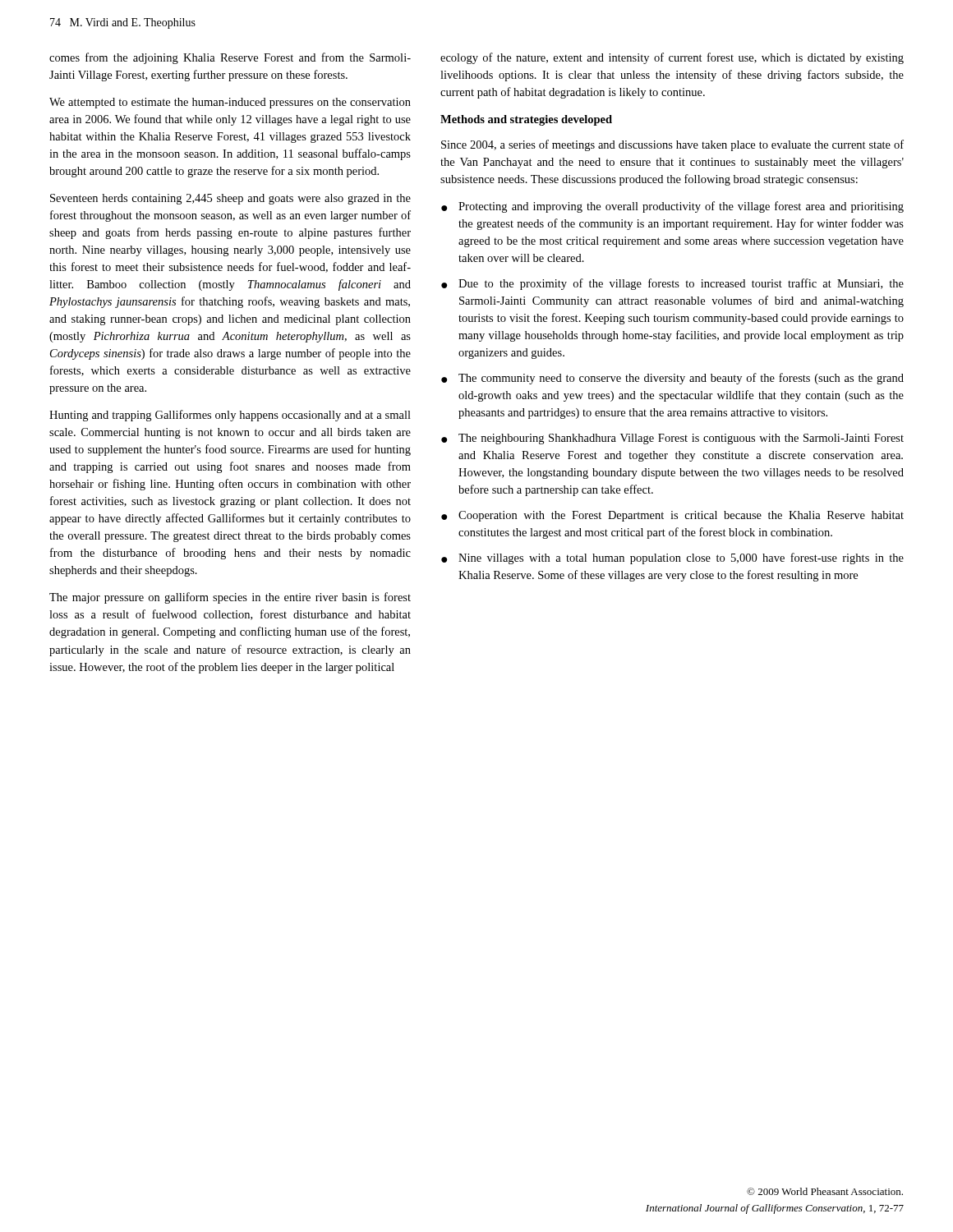This screenshot has width=953, height=1232.
Task: Point to the block beginning "● Nine villages with a total human population"
Action: 672,567
